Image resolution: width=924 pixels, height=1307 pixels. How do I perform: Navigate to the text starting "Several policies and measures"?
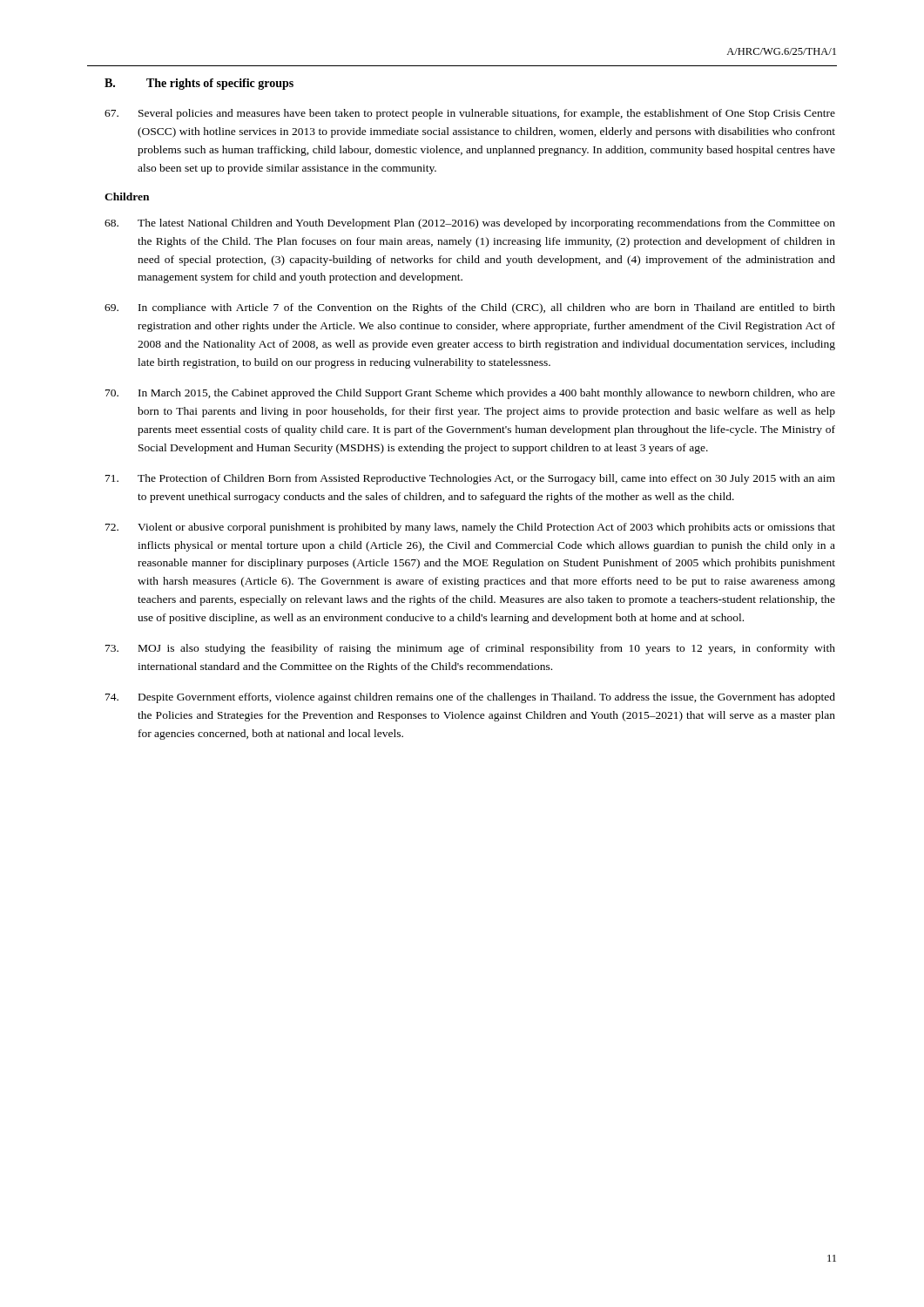[x=470, y=141]
